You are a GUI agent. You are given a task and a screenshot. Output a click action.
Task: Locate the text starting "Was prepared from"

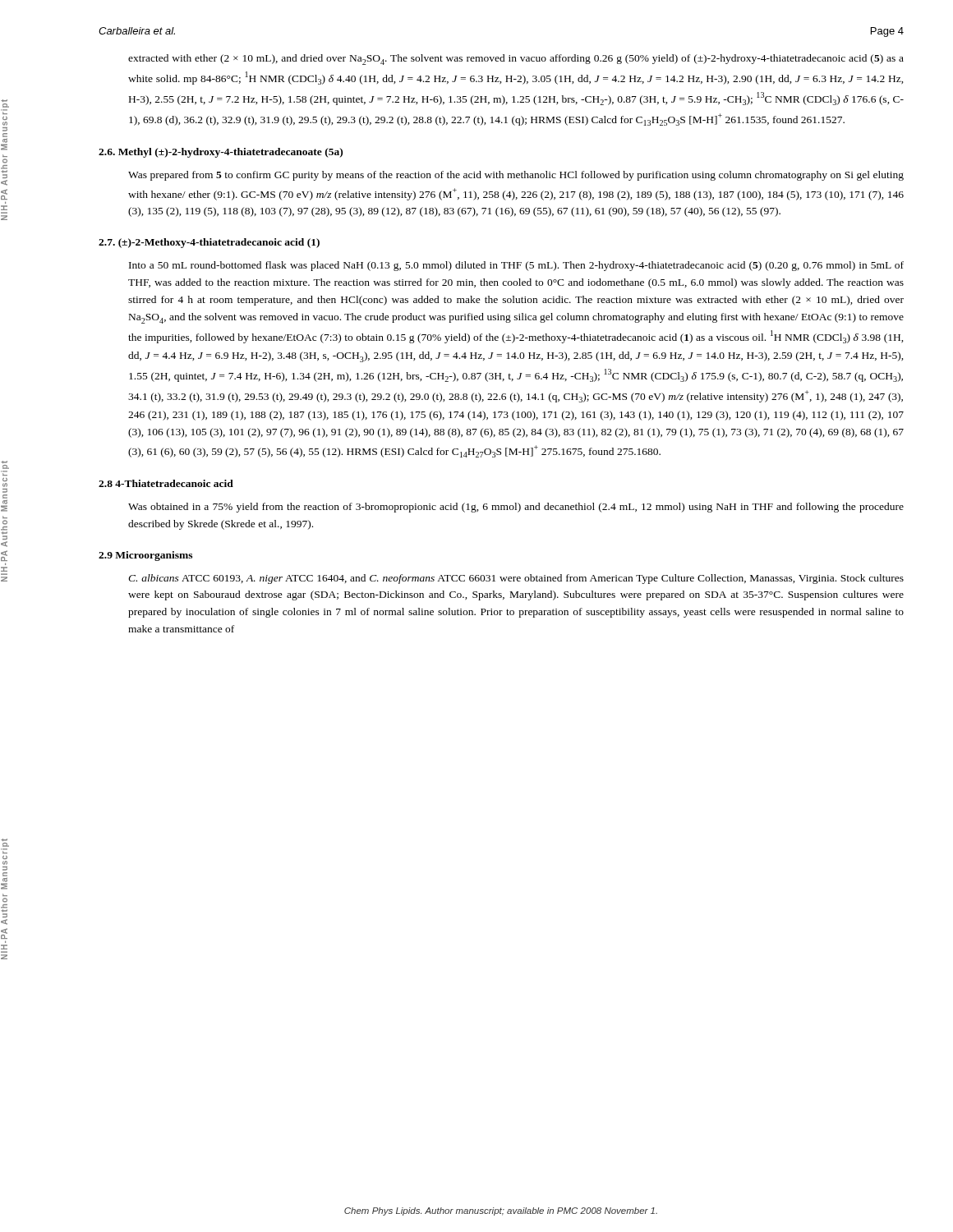click(x=516, y=193)
